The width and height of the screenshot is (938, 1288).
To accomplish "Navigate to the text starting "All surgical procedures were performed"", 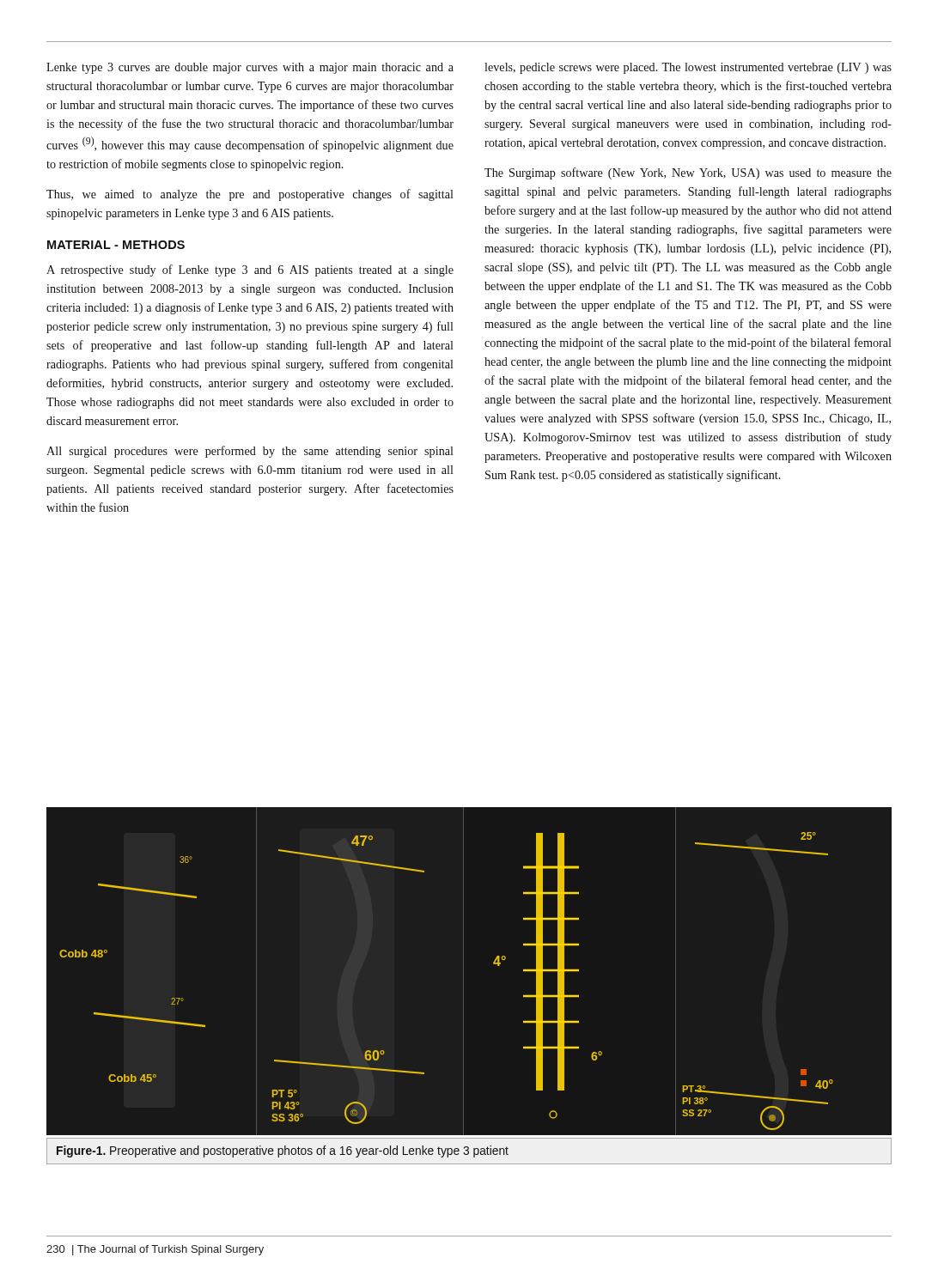I will [x=250, y=479].
